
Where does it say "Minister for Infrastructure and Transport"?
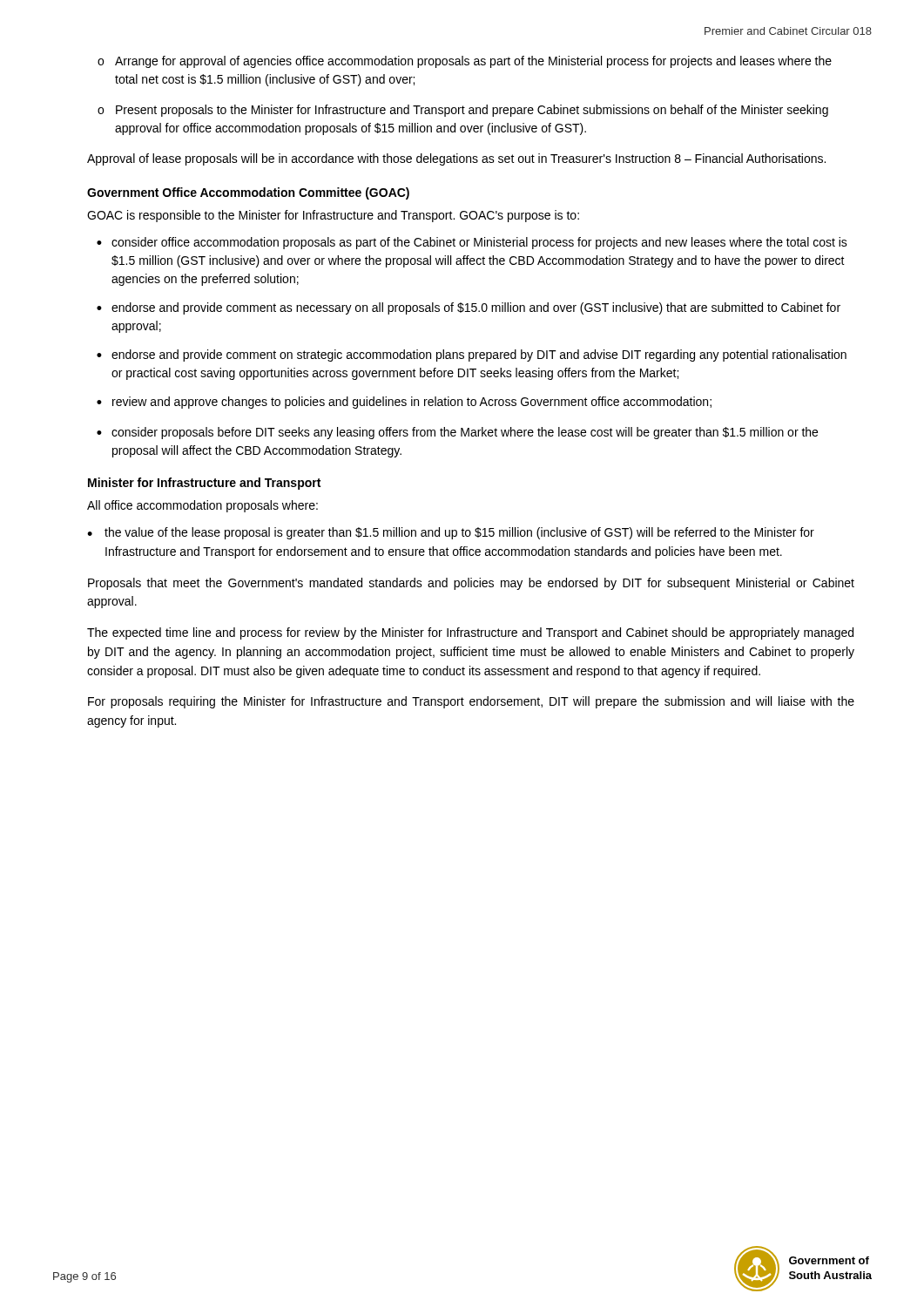click(204, 483)
